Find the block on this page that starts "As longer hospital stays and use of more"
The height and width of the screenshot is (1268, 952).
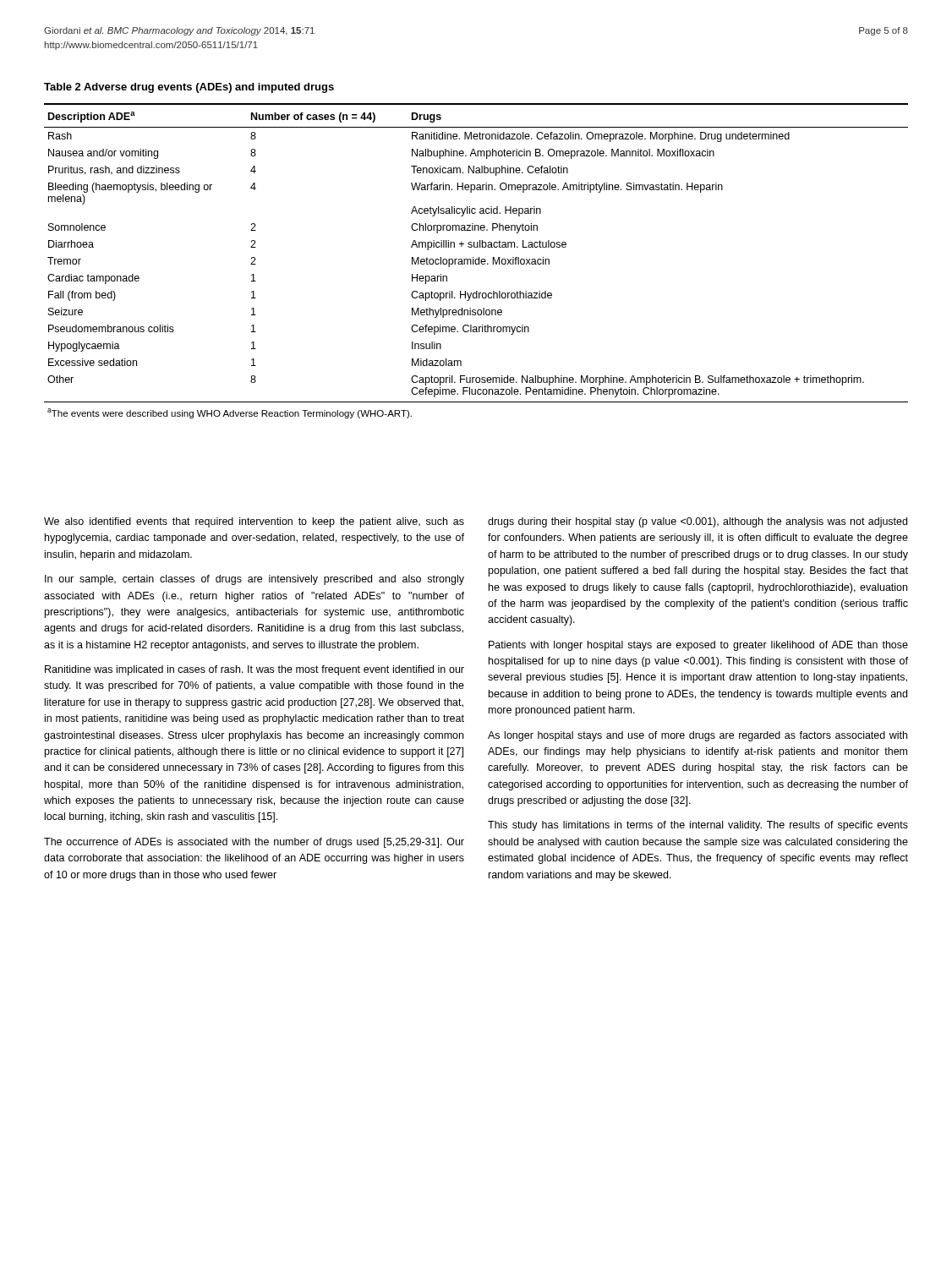point(698,768)
